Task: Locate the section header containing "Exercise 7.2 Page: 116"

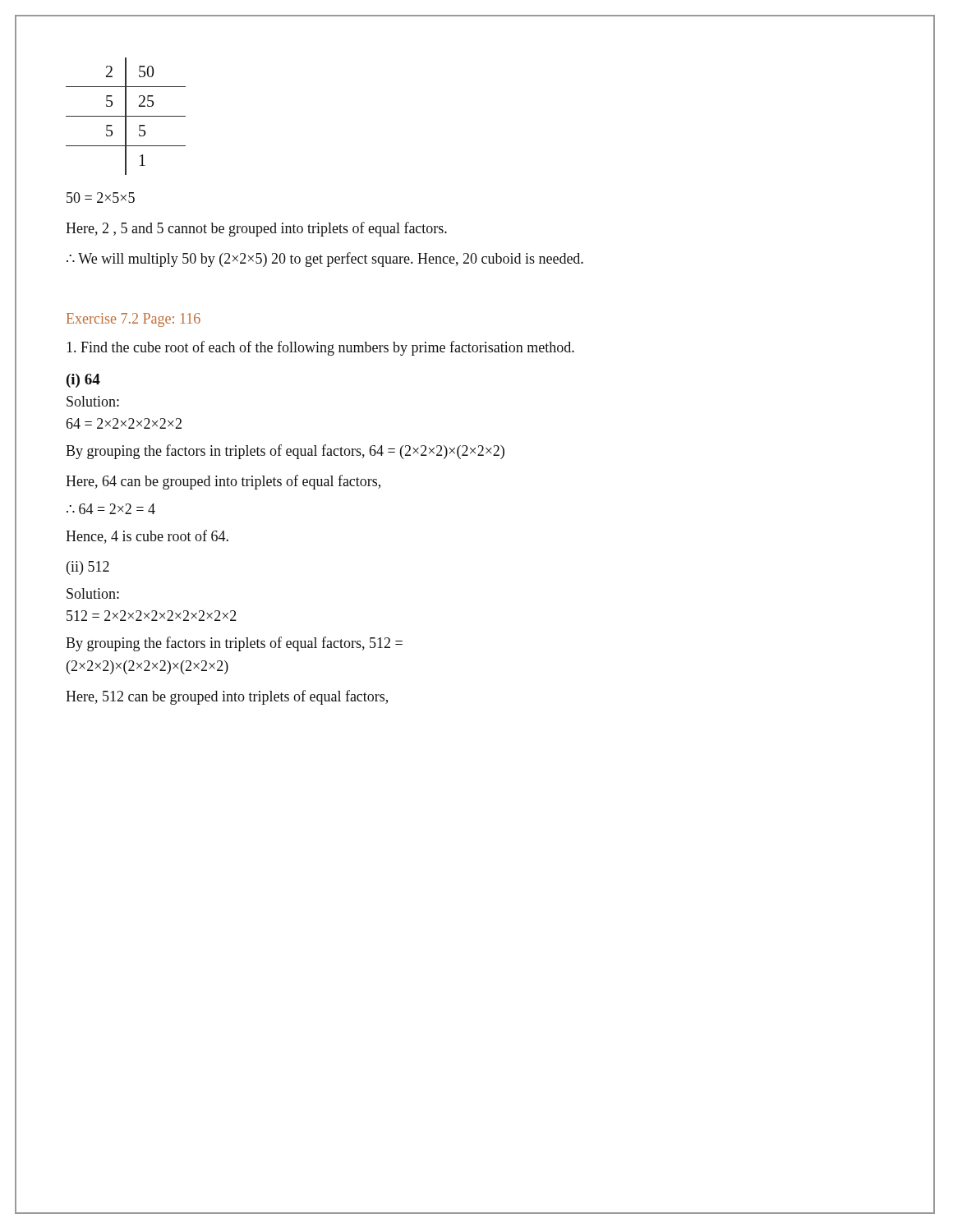Action: click(x=133, y=318)
